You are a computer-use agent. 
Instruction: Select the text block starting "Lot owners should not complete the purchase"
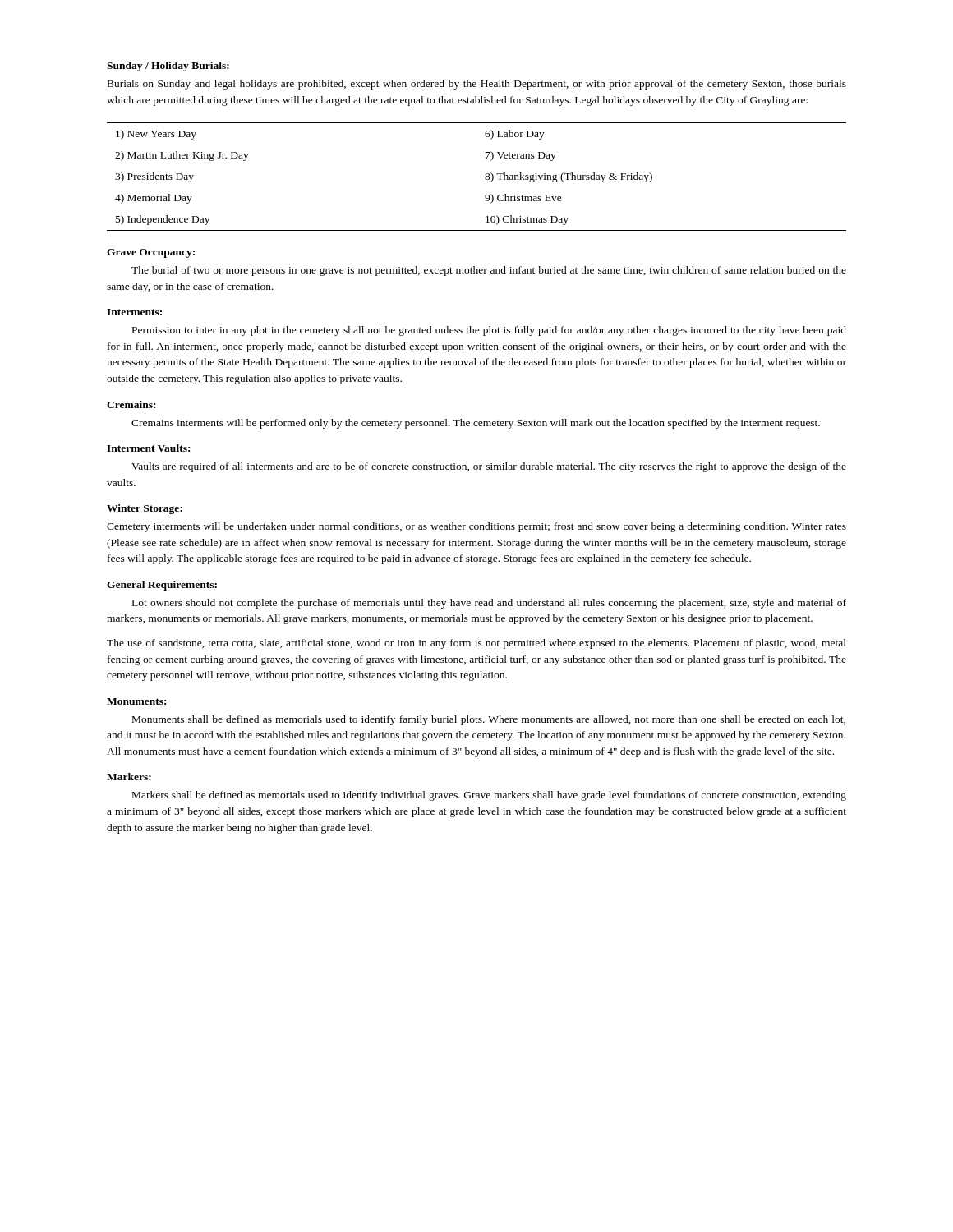coord(476,610)
